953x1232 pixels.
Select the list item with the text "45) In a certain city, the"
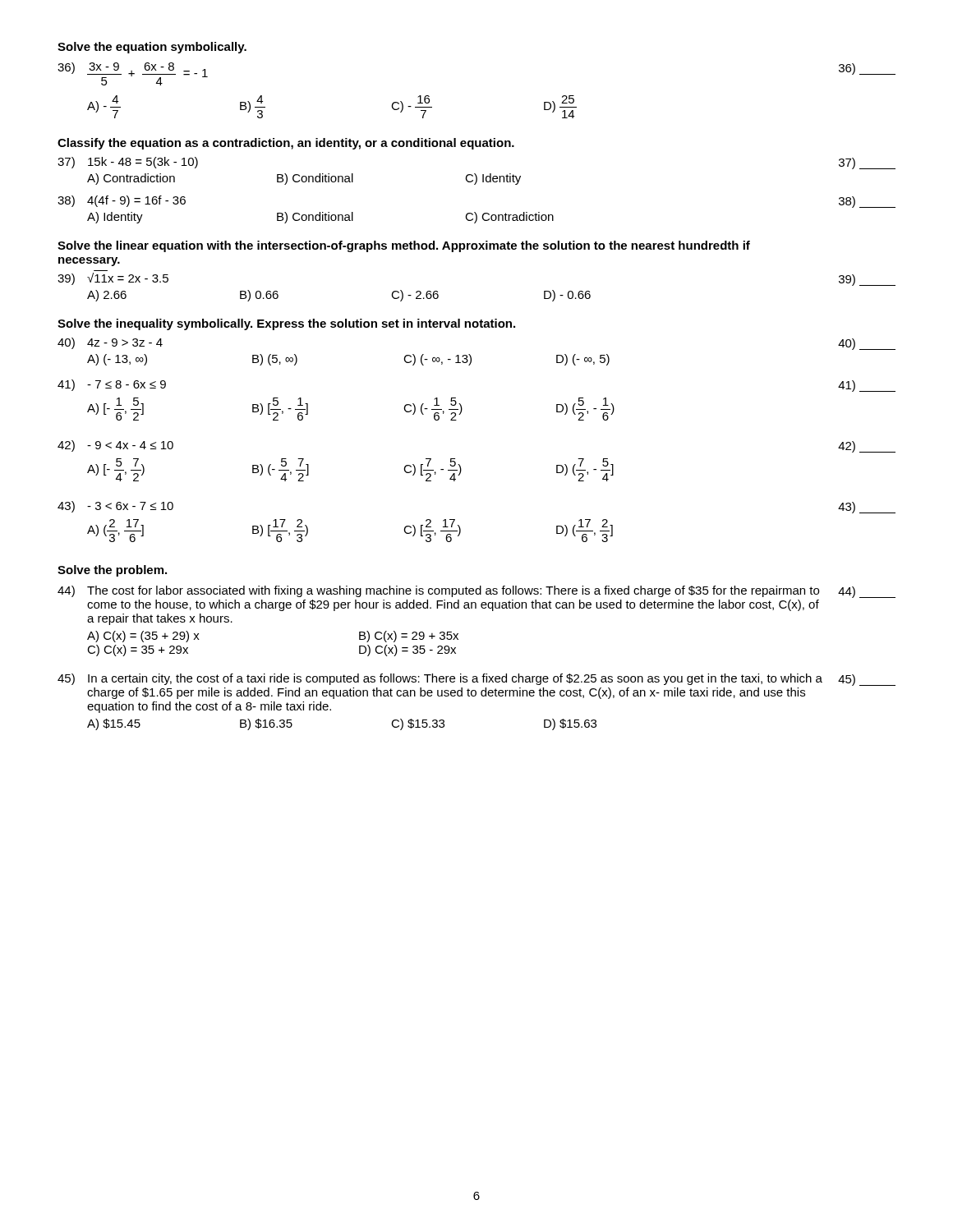(x=476, y=701)
